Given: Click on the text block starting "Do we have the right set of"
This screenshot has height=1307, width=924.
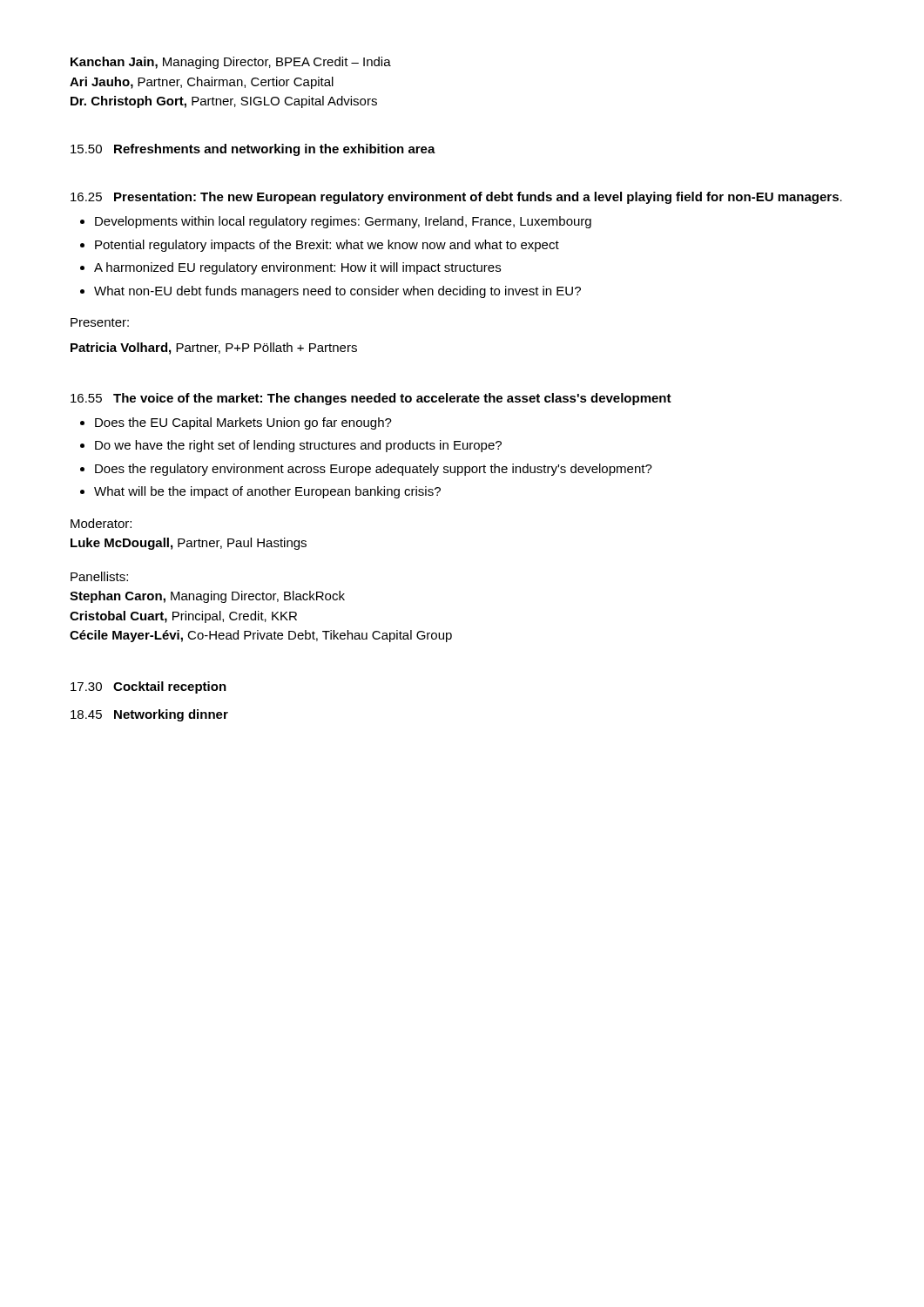Looking at the screenshot, I should [298, 445].
